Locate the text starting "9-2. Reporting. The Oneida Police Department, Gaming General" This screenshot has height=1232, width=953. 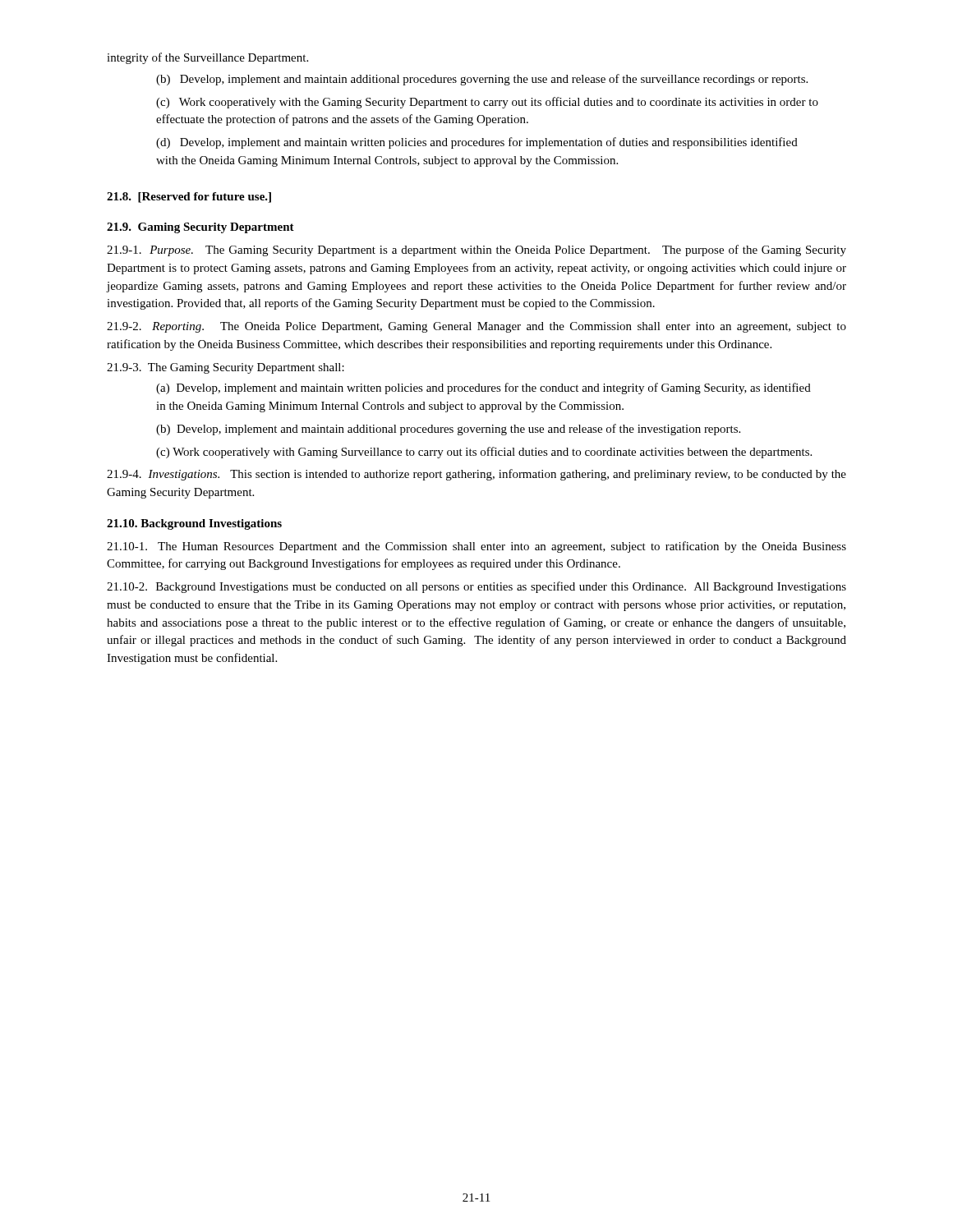click(476, 335)
